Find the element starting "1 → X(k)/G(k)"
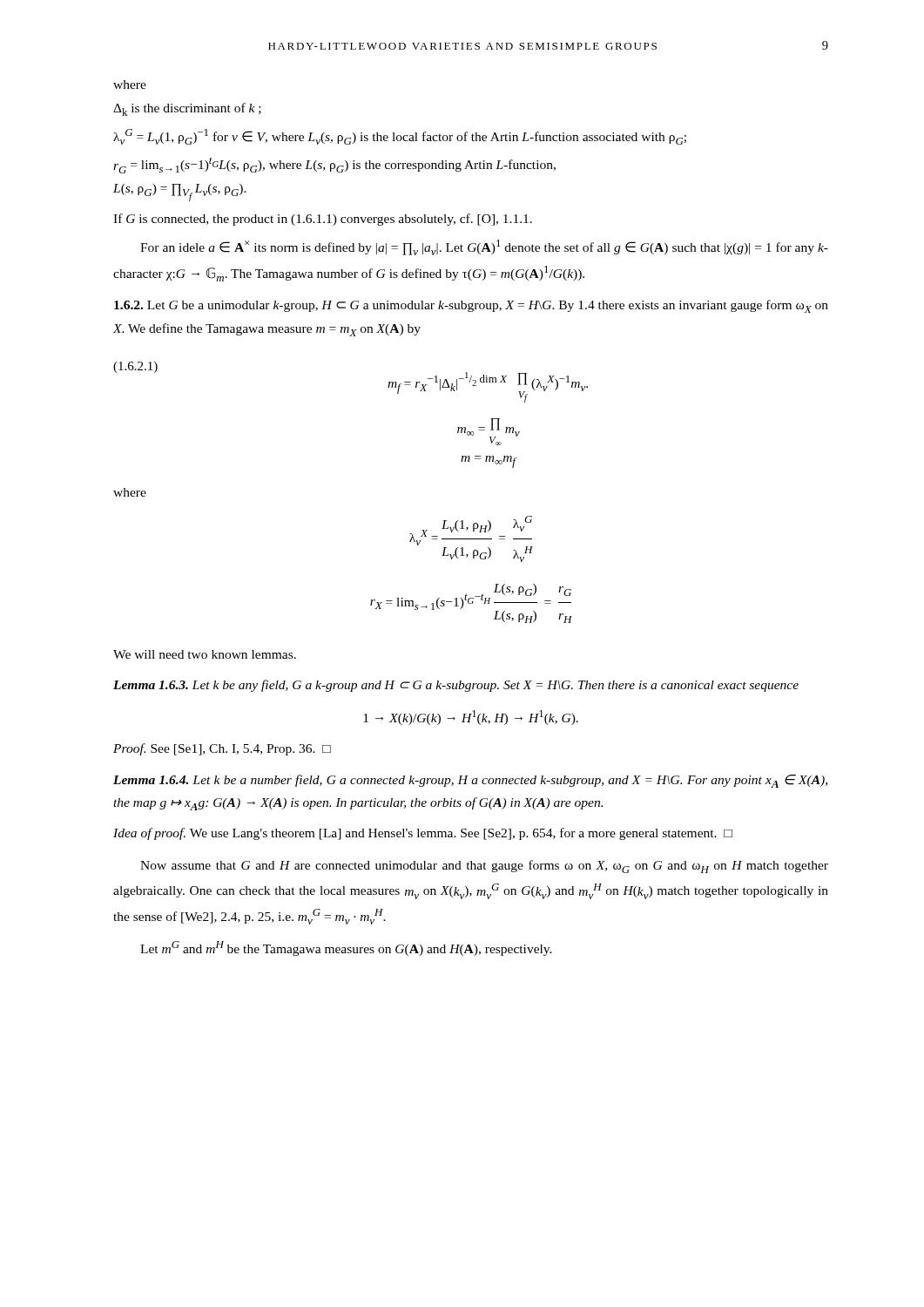The height and width of the screenshot is (1307, 924). pyautogui.click(x=471, y=716)
